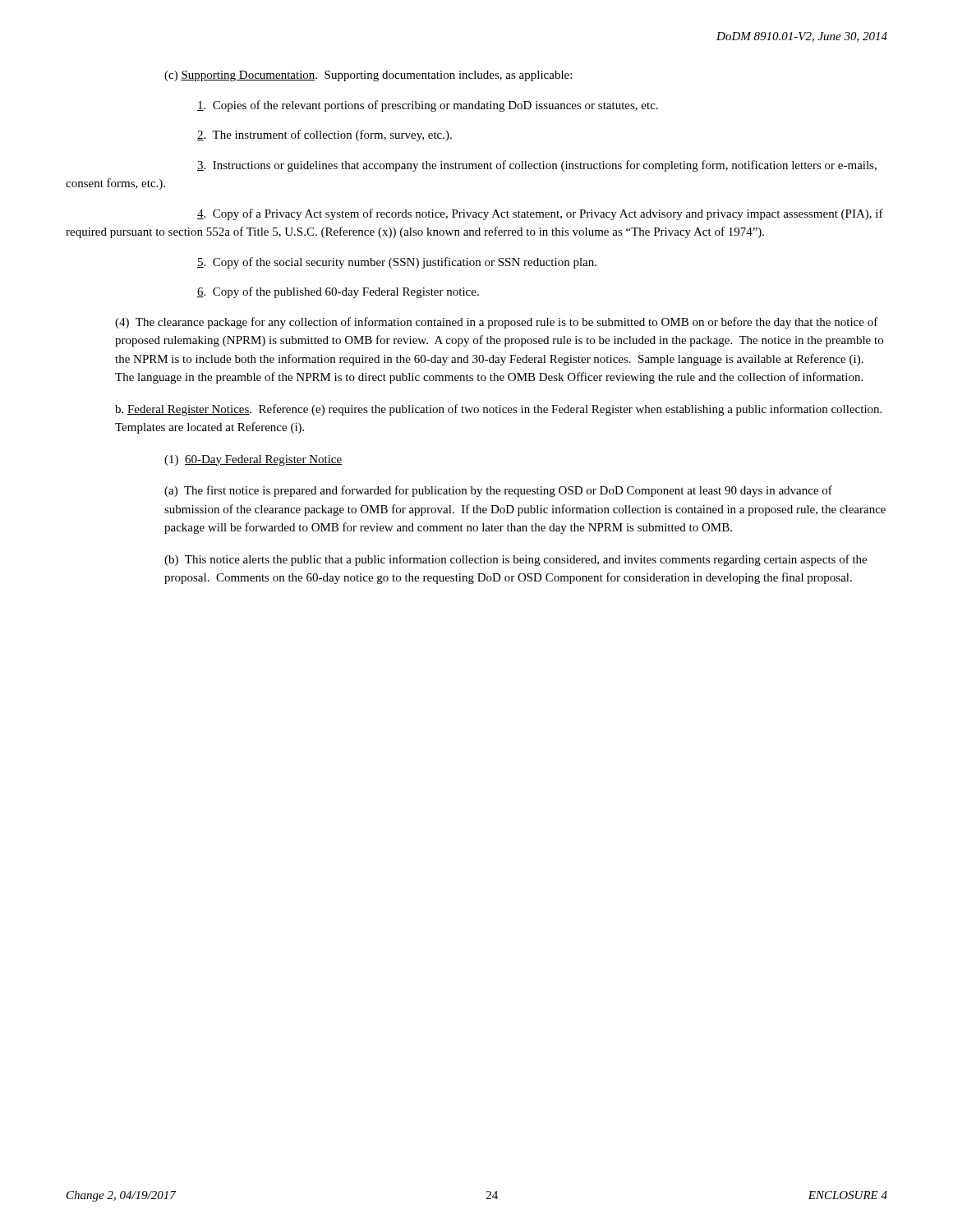This screenshot has height=1232, width=953.
Task: Locate the block of text that opens with "6. Copy of the published 60-day Federal"
Action: [338, 292]
